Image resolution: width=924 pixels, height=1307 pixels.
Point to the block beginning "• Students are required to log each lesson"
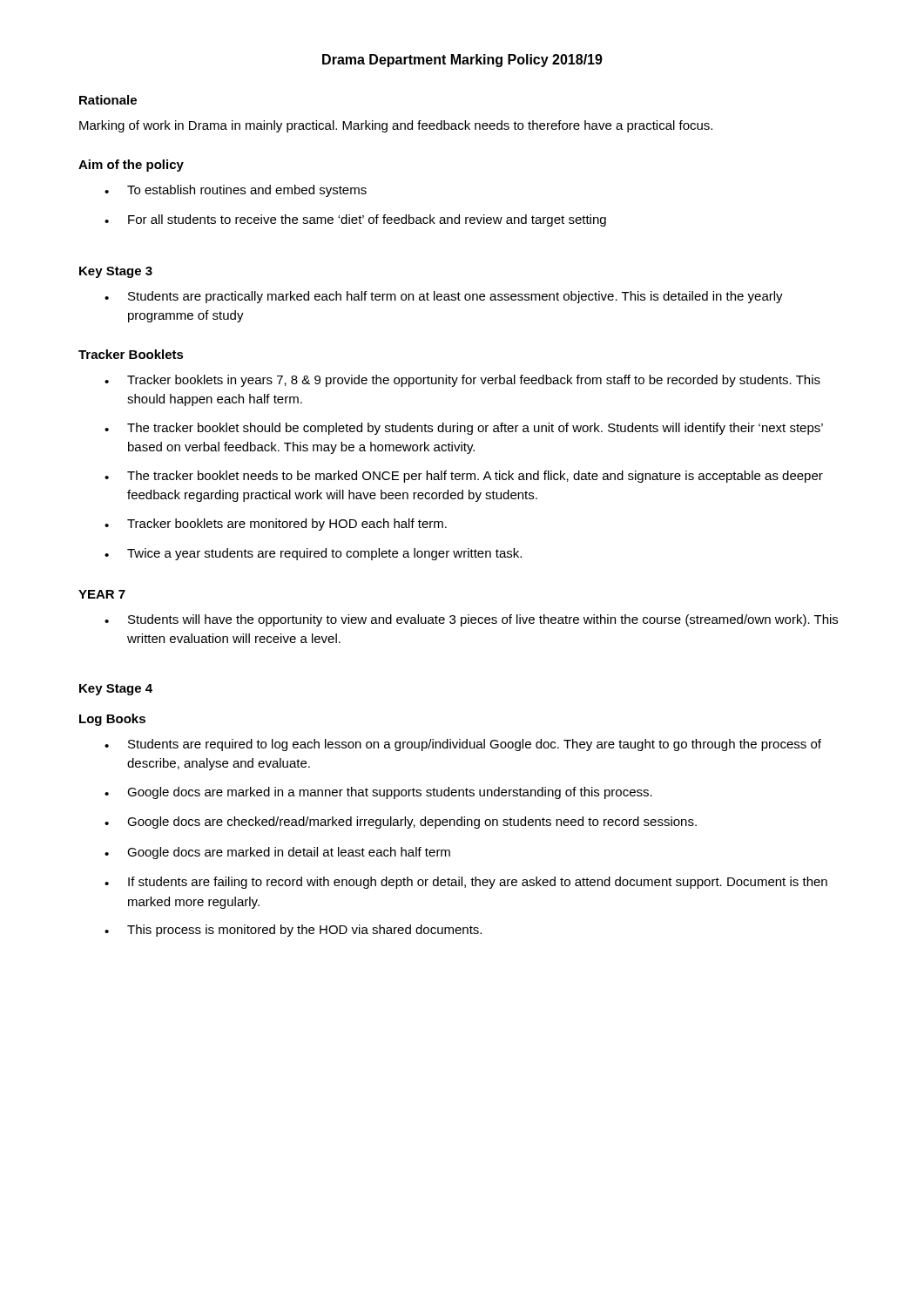click(475, 754)
